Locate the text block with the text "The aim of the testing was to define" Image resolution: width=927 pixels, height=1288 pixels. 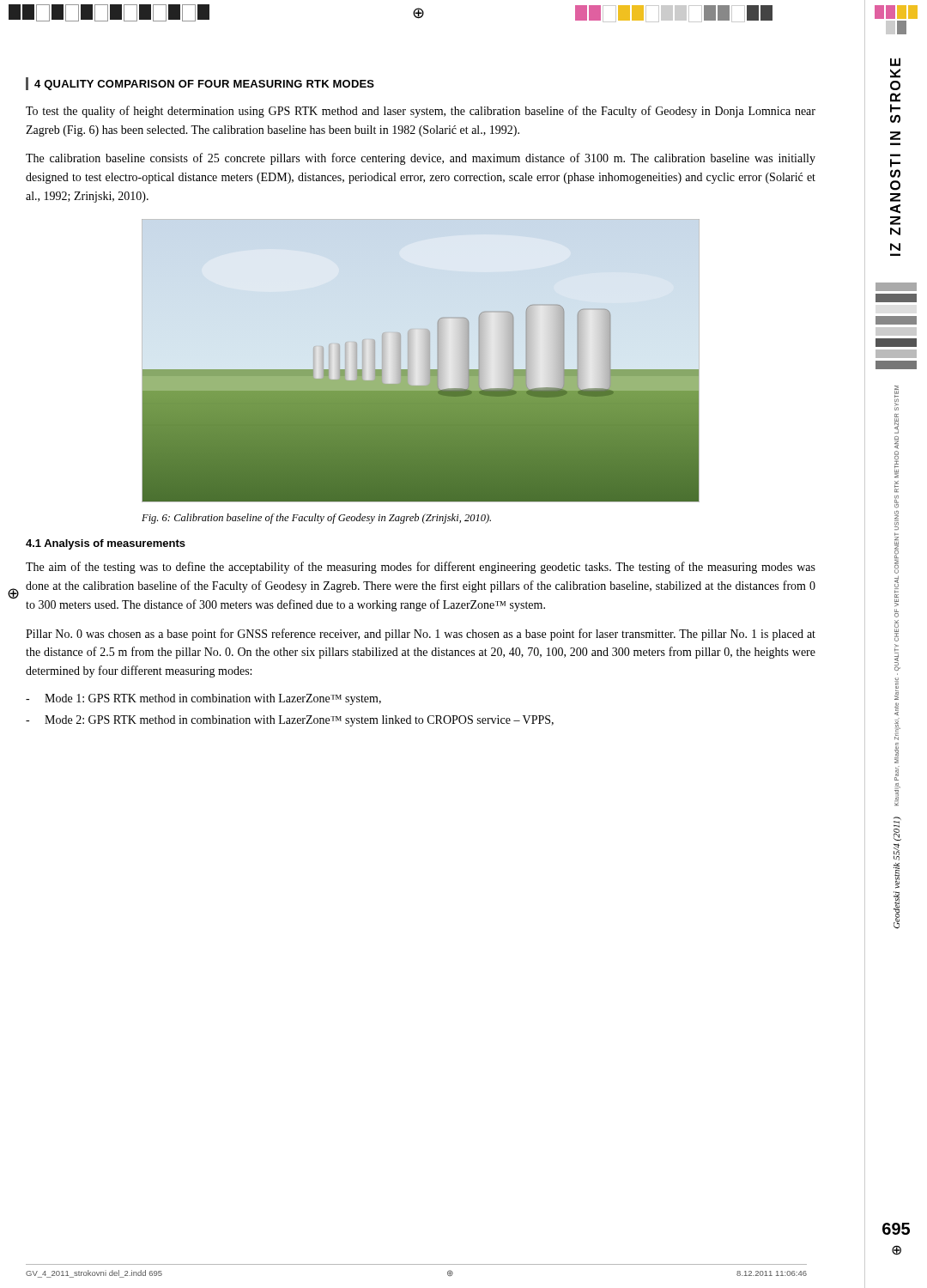pyautogui.click(x=421, y=586)
